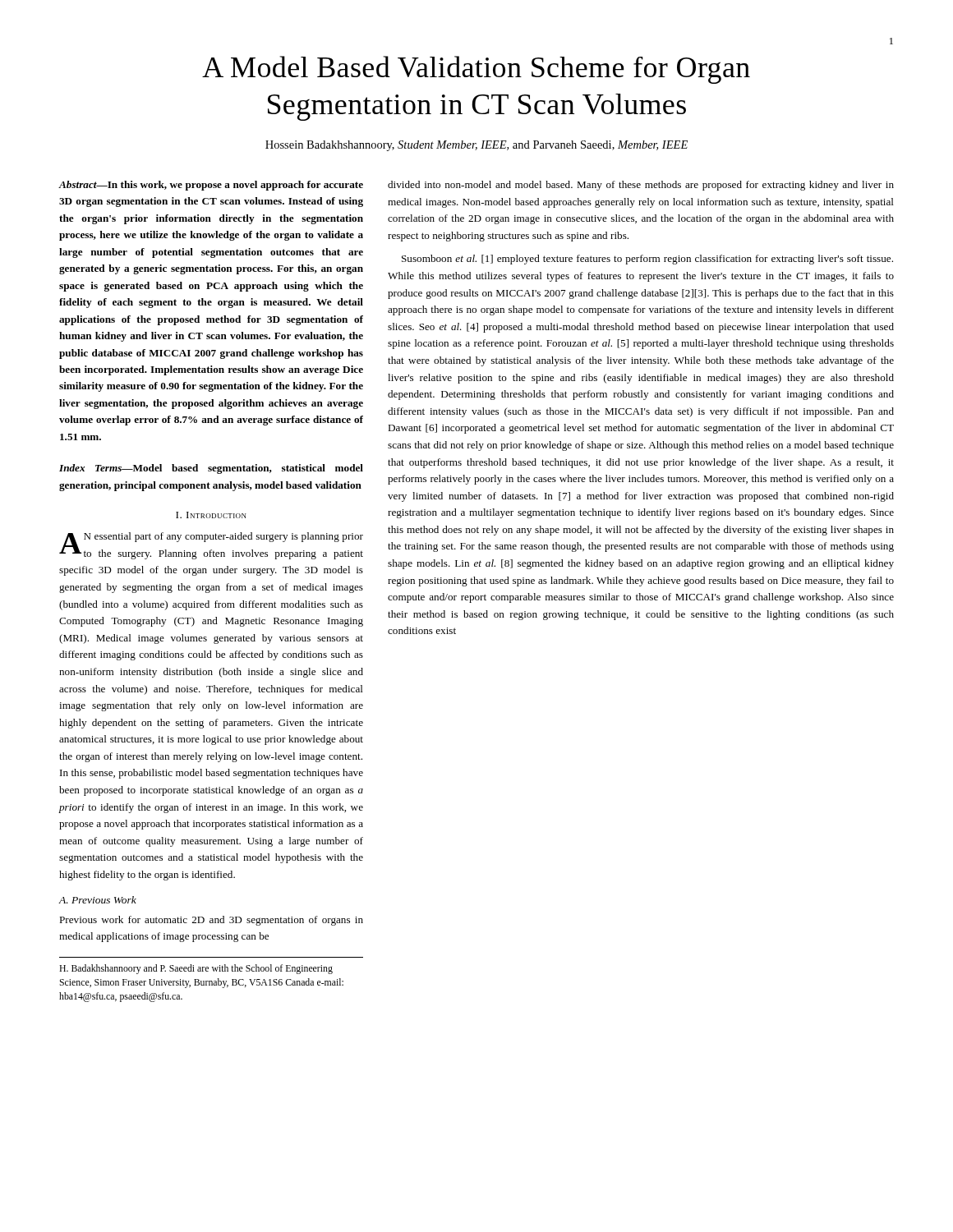Click the passage that begins "Hossein Badakhshannoory, Student"

coord(476,145)
